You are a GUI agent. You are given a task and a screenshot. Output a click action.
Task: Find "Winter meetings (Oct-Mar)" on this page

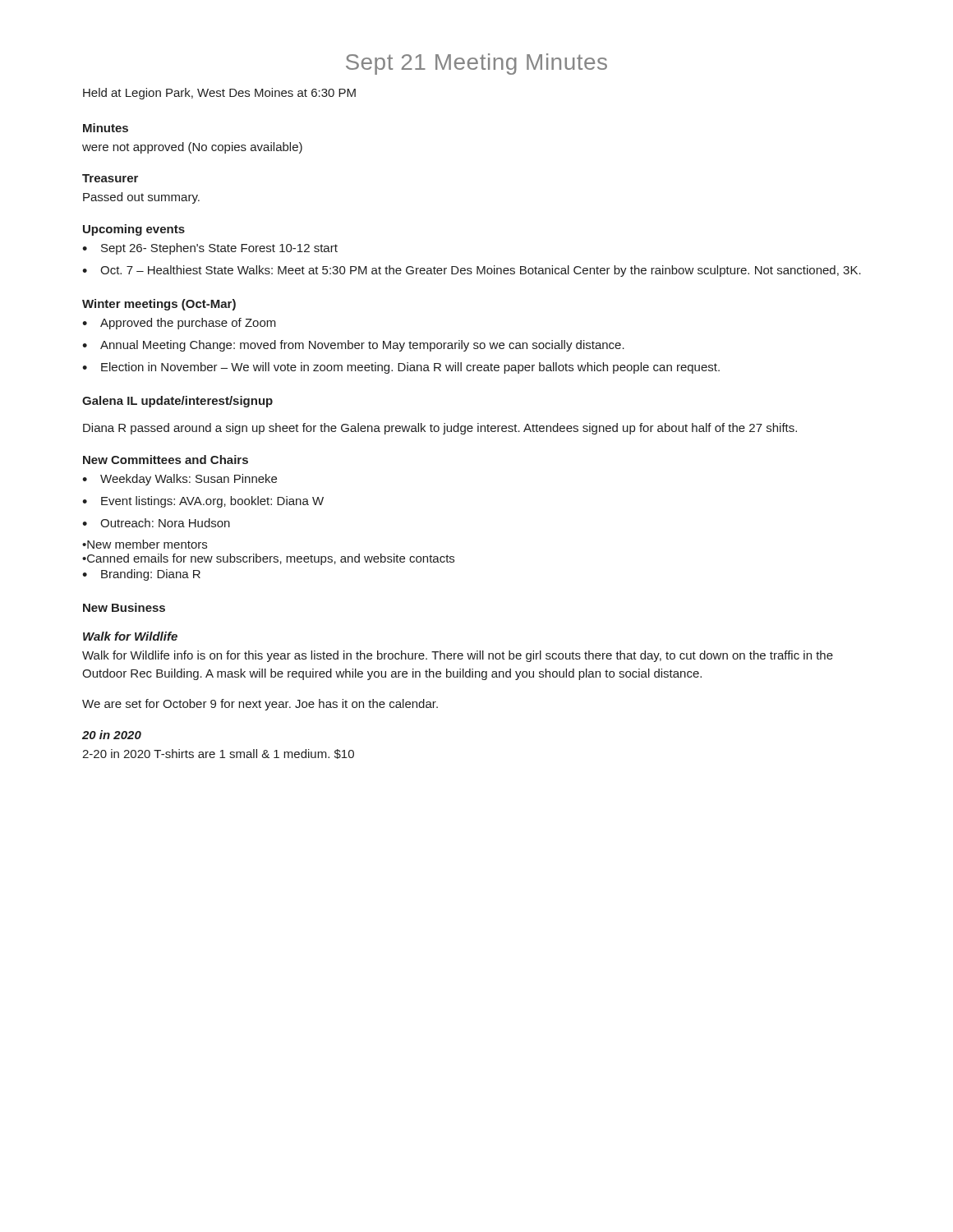[159, 303]
